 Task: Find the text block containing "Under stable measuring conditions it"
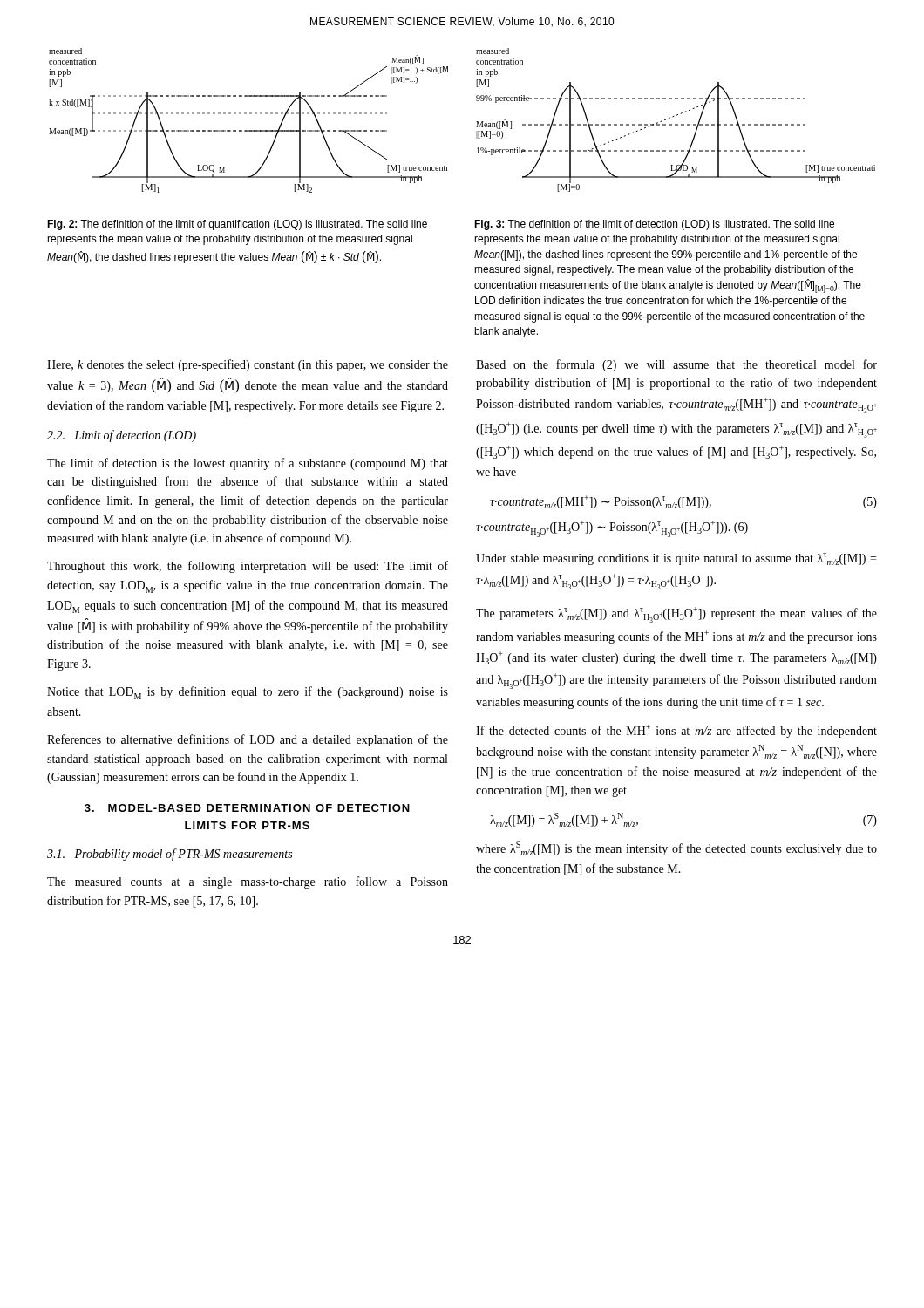pyautogui.click(x=676, y=674)
